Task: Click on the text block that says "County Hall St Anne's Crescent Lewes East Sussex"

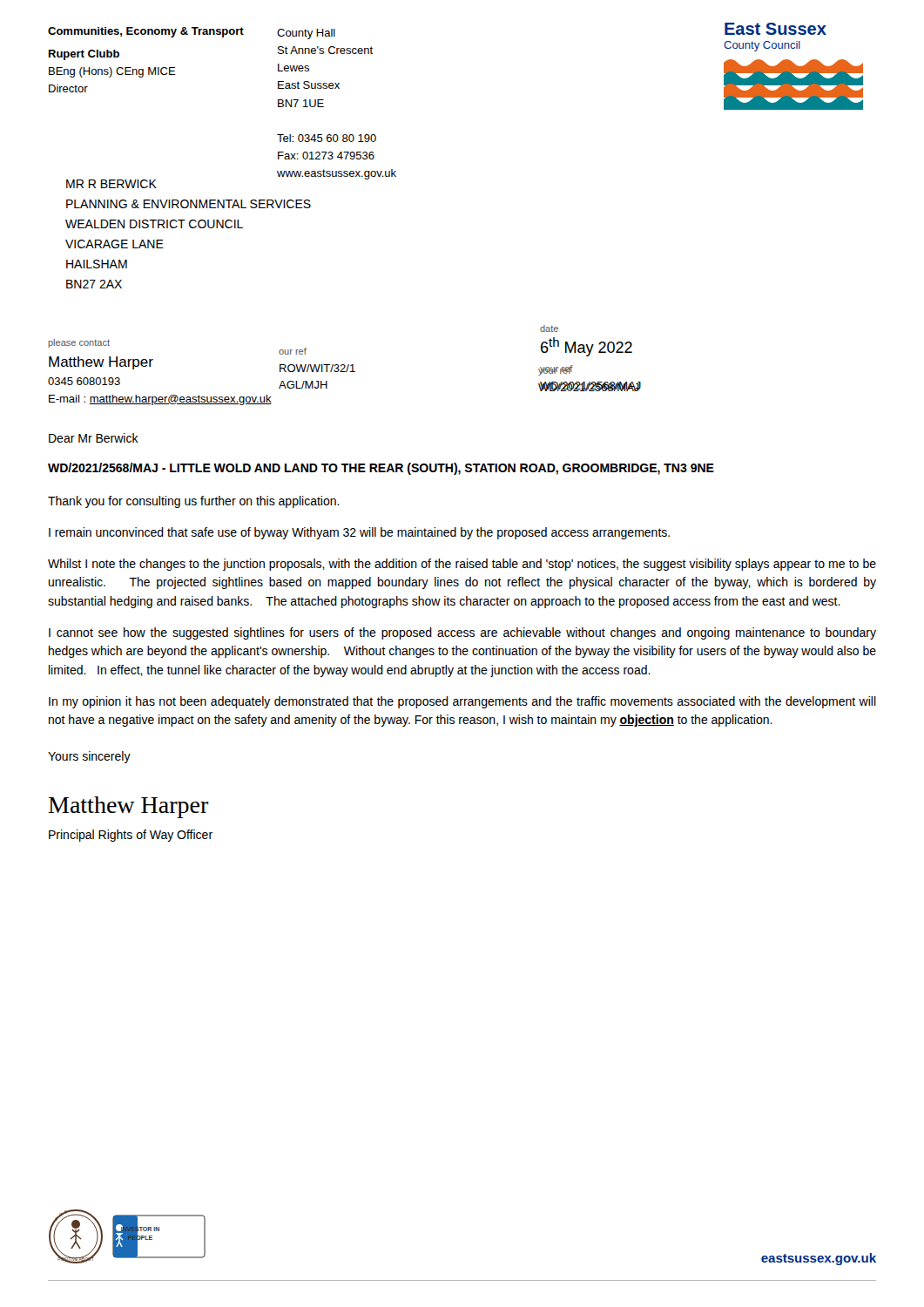Action: coord(306,34)
